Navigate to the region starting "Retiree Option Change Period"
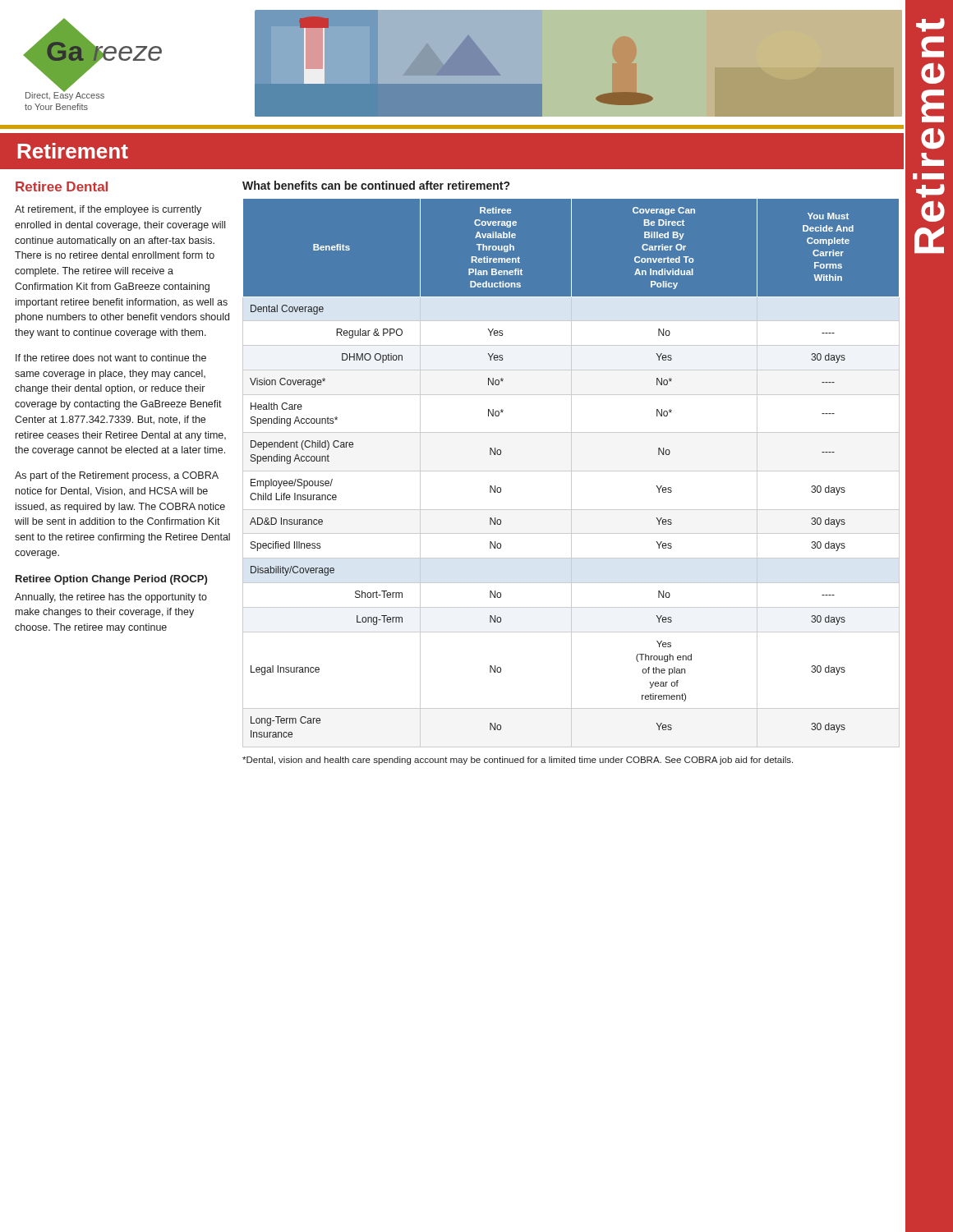The height and width of the screenshot is (1232, 953). 111,578
